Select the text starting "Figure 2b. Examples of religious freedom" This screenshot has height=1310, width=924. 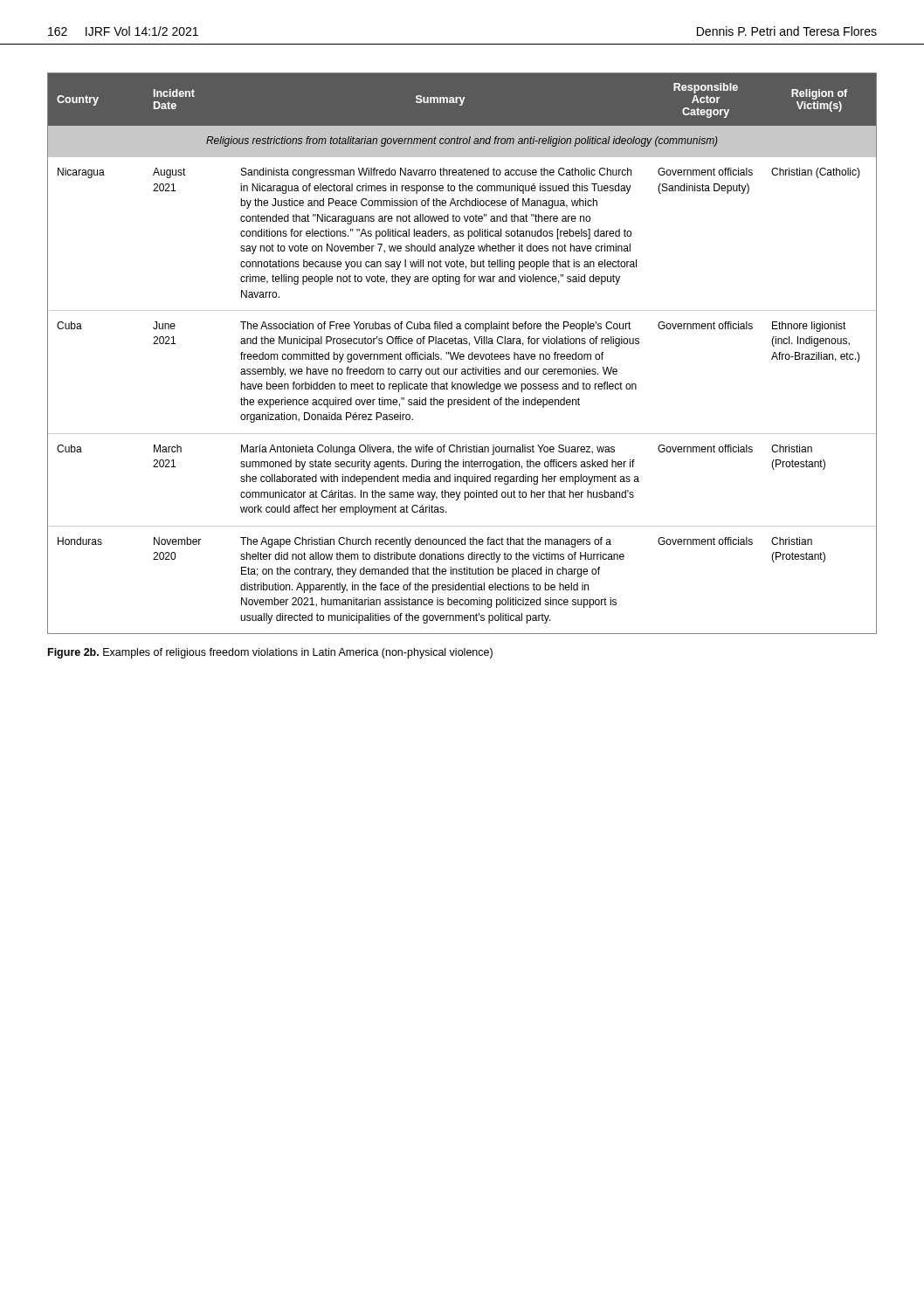pyautogui.click(x=270, y=652)
